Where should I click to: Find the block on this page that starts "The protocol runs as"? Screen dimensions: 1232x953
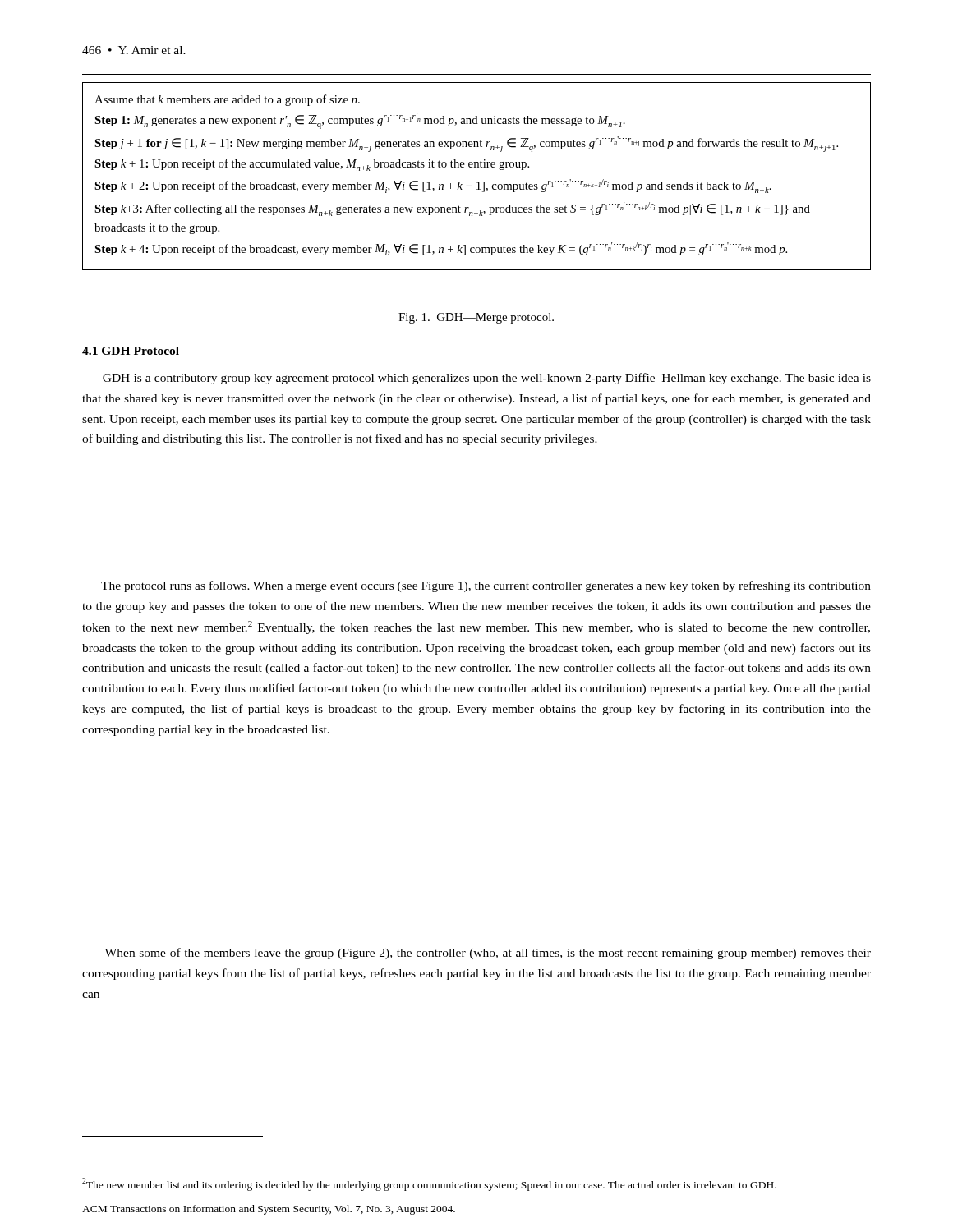[476, 658]
